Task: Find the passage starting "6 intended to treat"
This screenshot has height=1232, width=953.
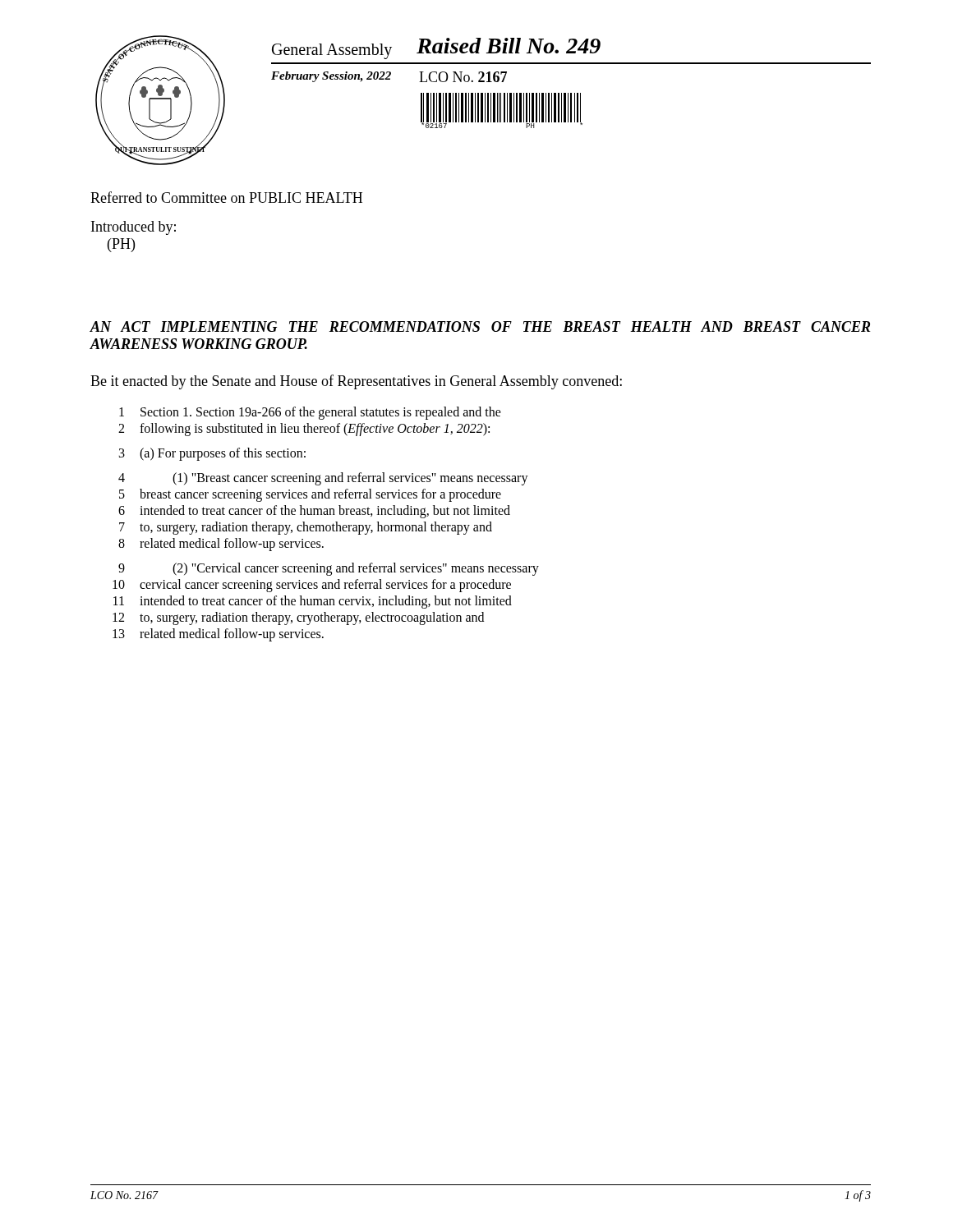Action: (x=481, y=511)
